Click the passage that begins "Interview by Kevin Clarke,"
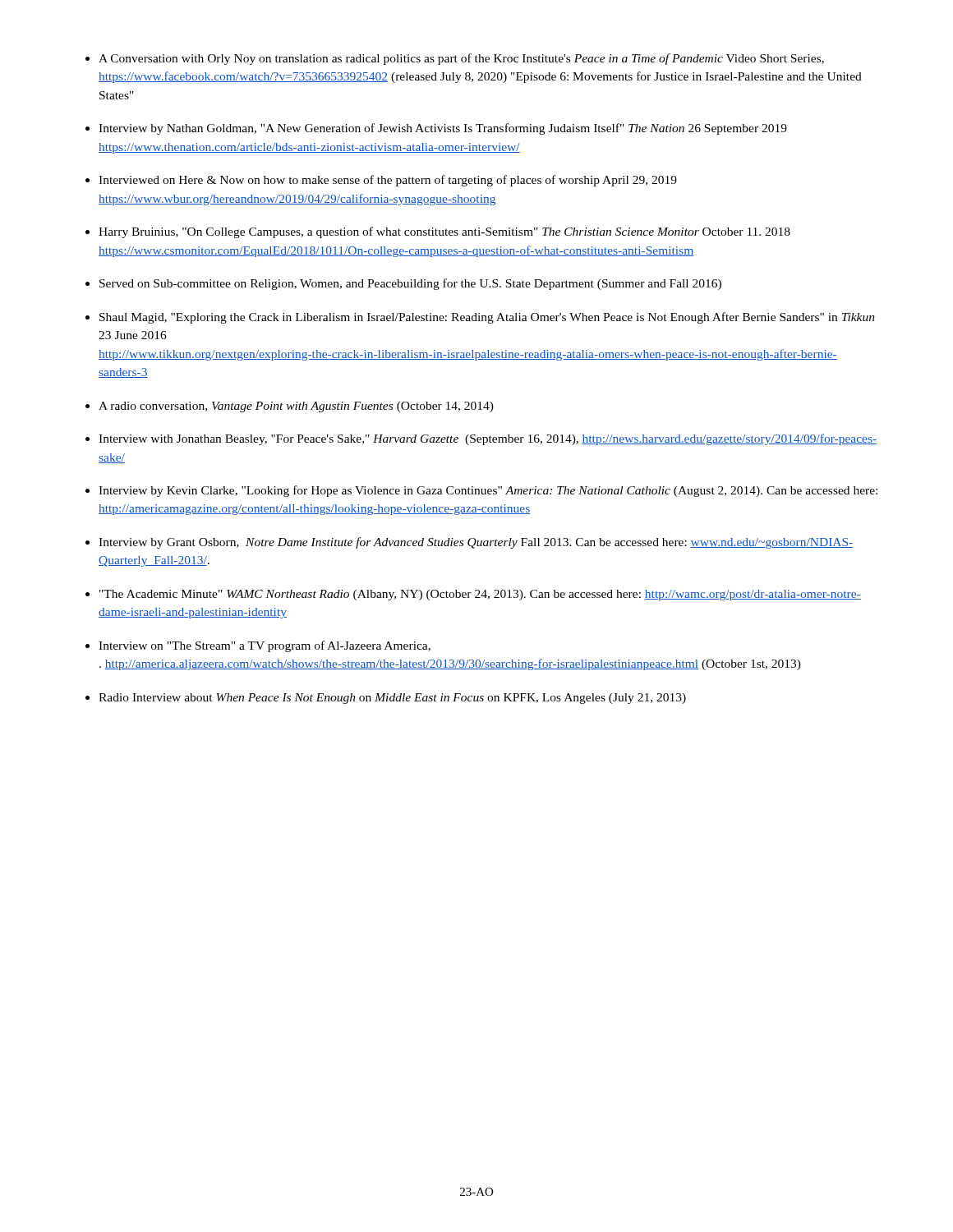This screenshot has width=953, height=1232. click(x=489, y=499)
